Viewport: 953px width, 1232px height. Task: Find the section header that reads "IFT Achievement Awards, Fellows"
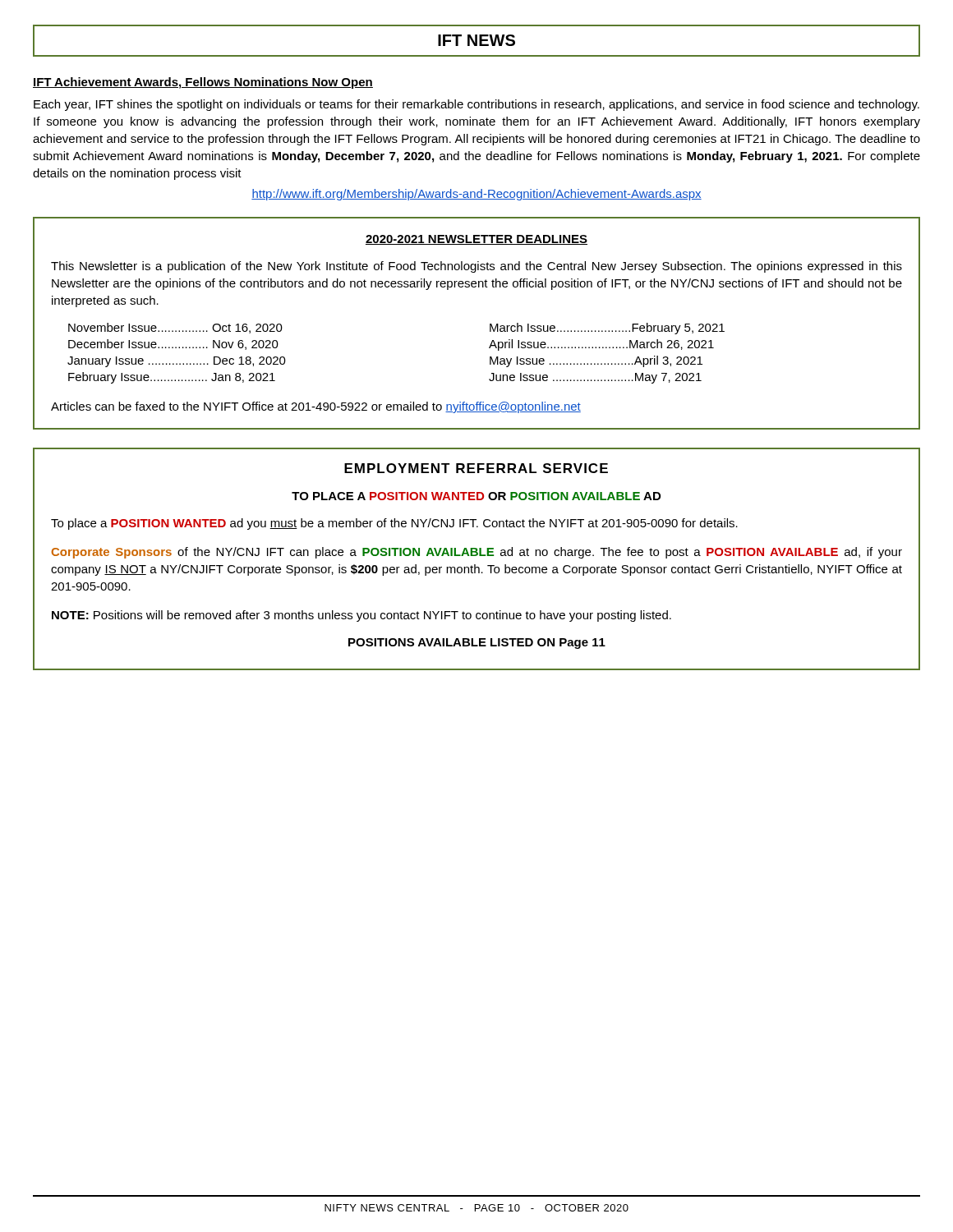[203, 82]
